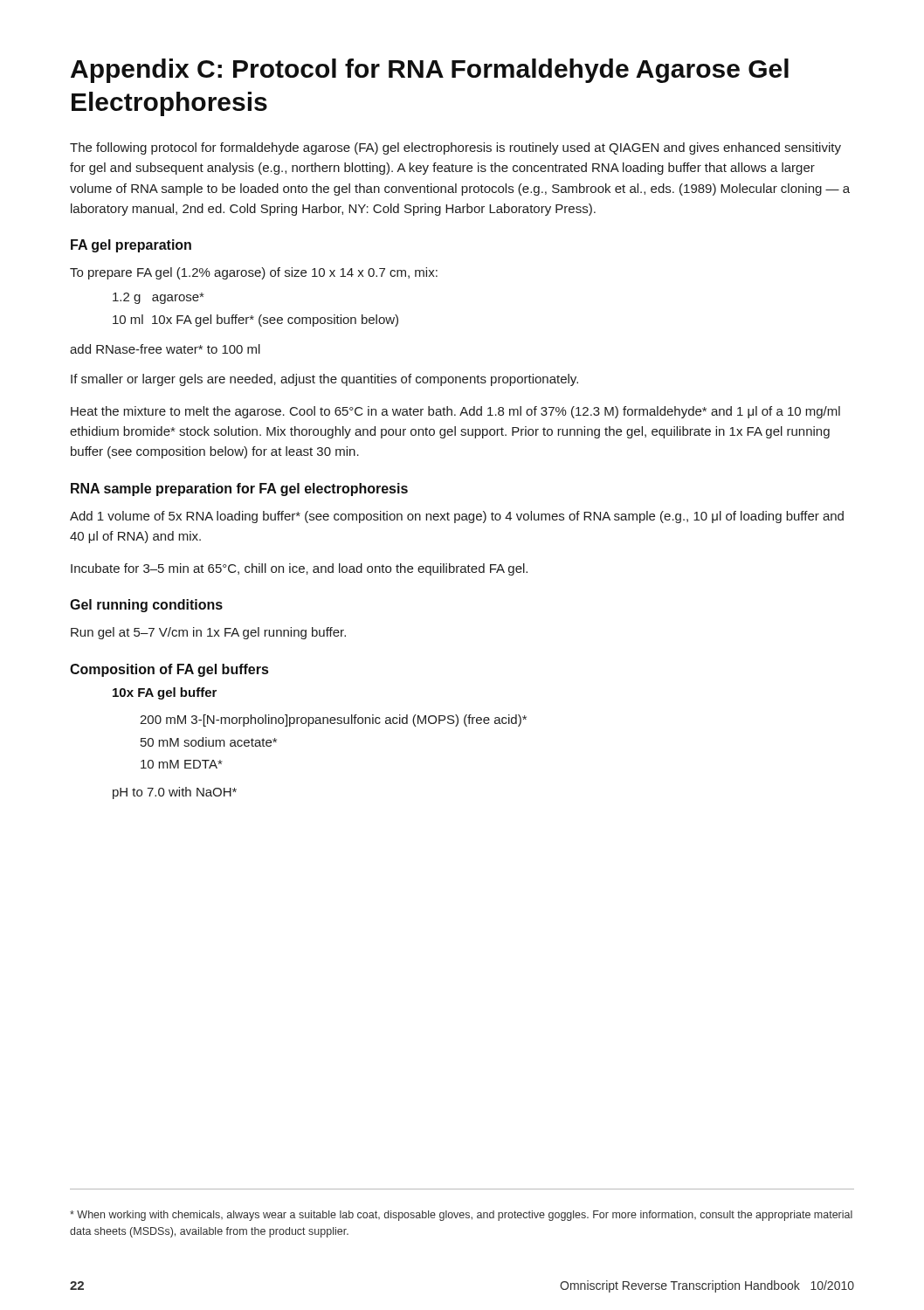This screenshot has width=924, height=1310.
Task: Locate the region starting "200 mM 3-[N-morpholino]propanesulfonic acid (MOPS) (free acid)*"
Action: point(497,719)
